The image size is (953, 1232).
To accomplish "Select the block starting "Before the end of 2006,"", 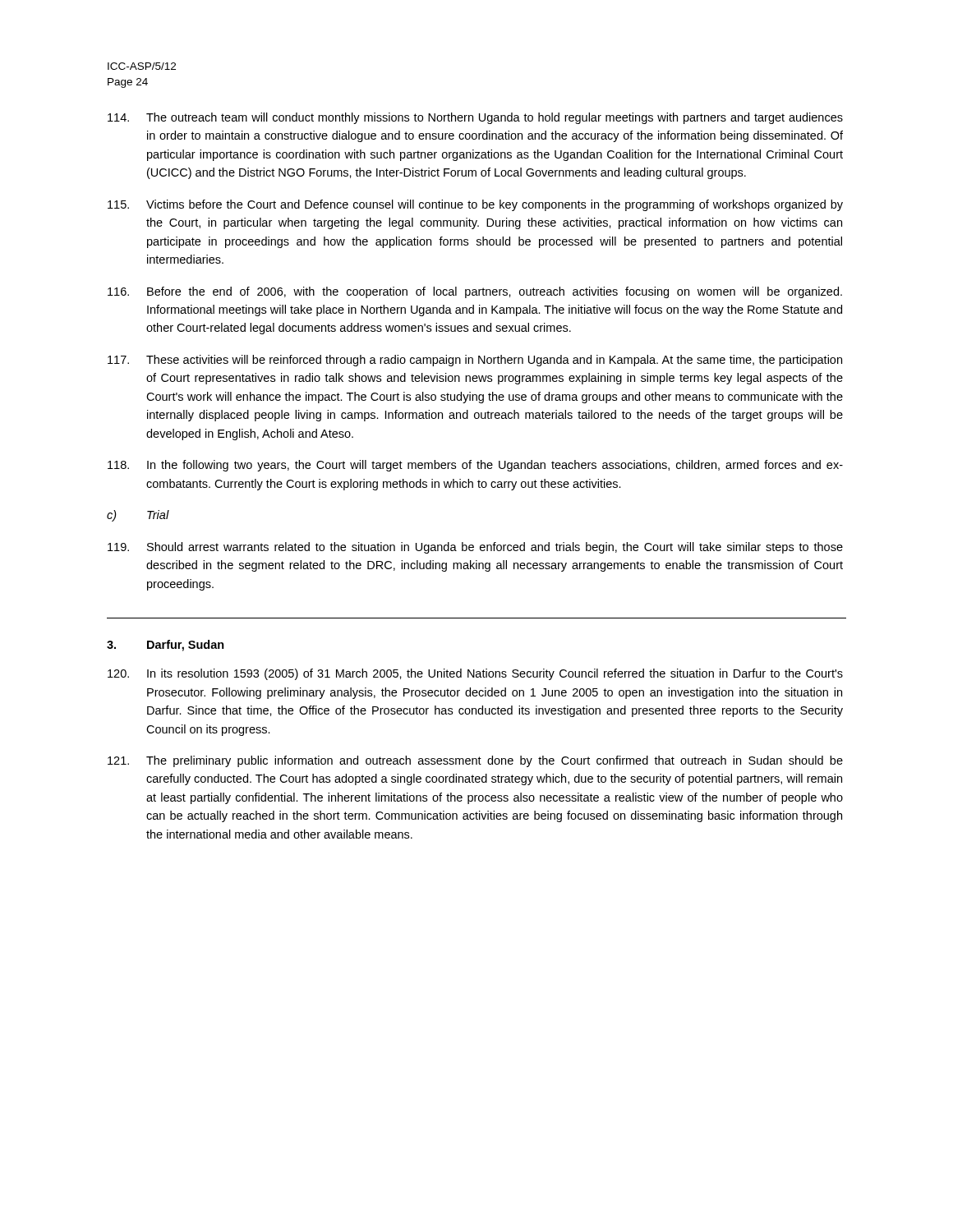I will pyautogui.click(x=475, y=310).
